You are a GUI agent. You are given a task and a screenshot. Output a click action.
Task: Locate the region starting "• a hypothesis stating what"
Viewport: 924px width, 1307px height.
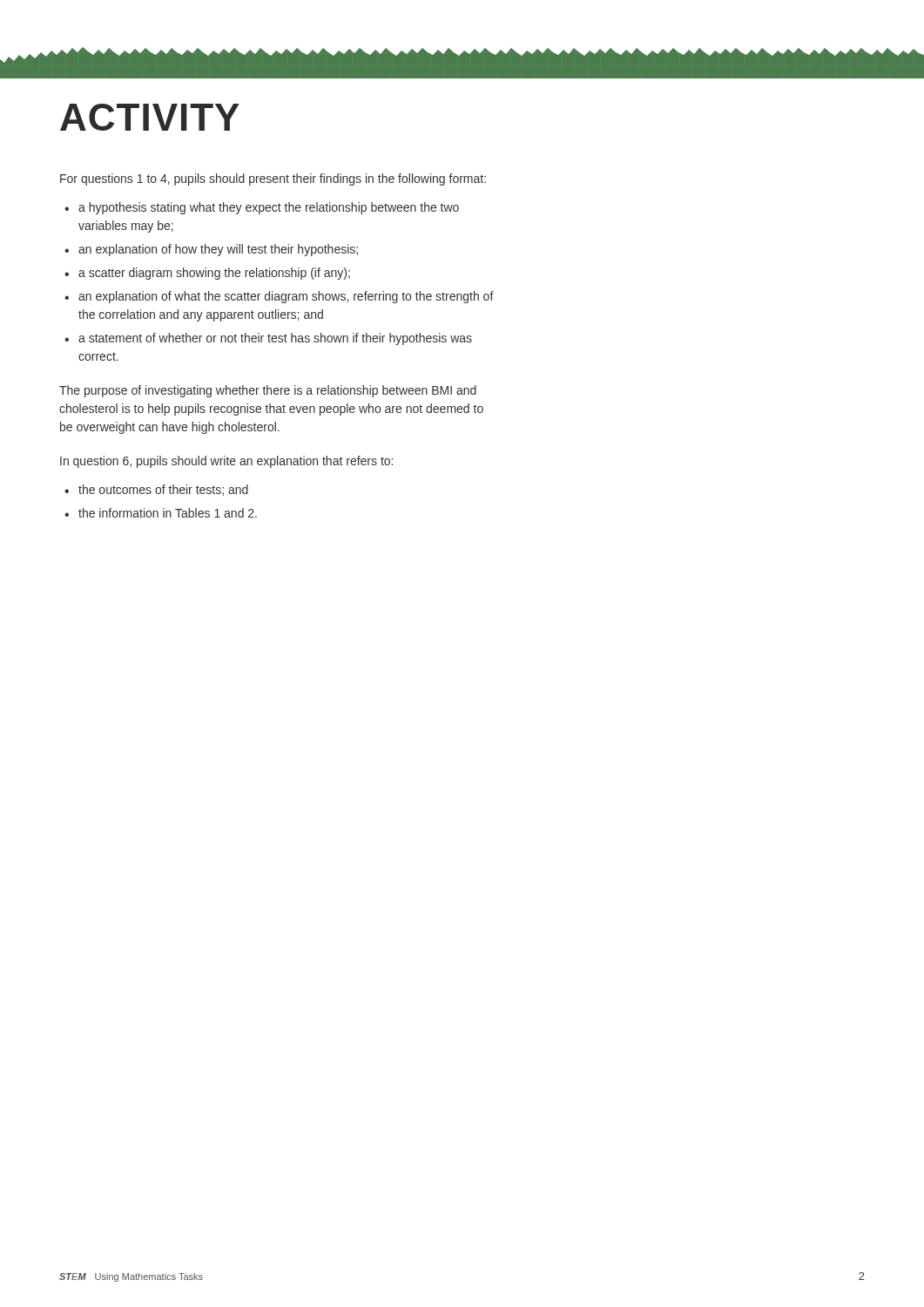pyautogui.click(x=262, y=216)
